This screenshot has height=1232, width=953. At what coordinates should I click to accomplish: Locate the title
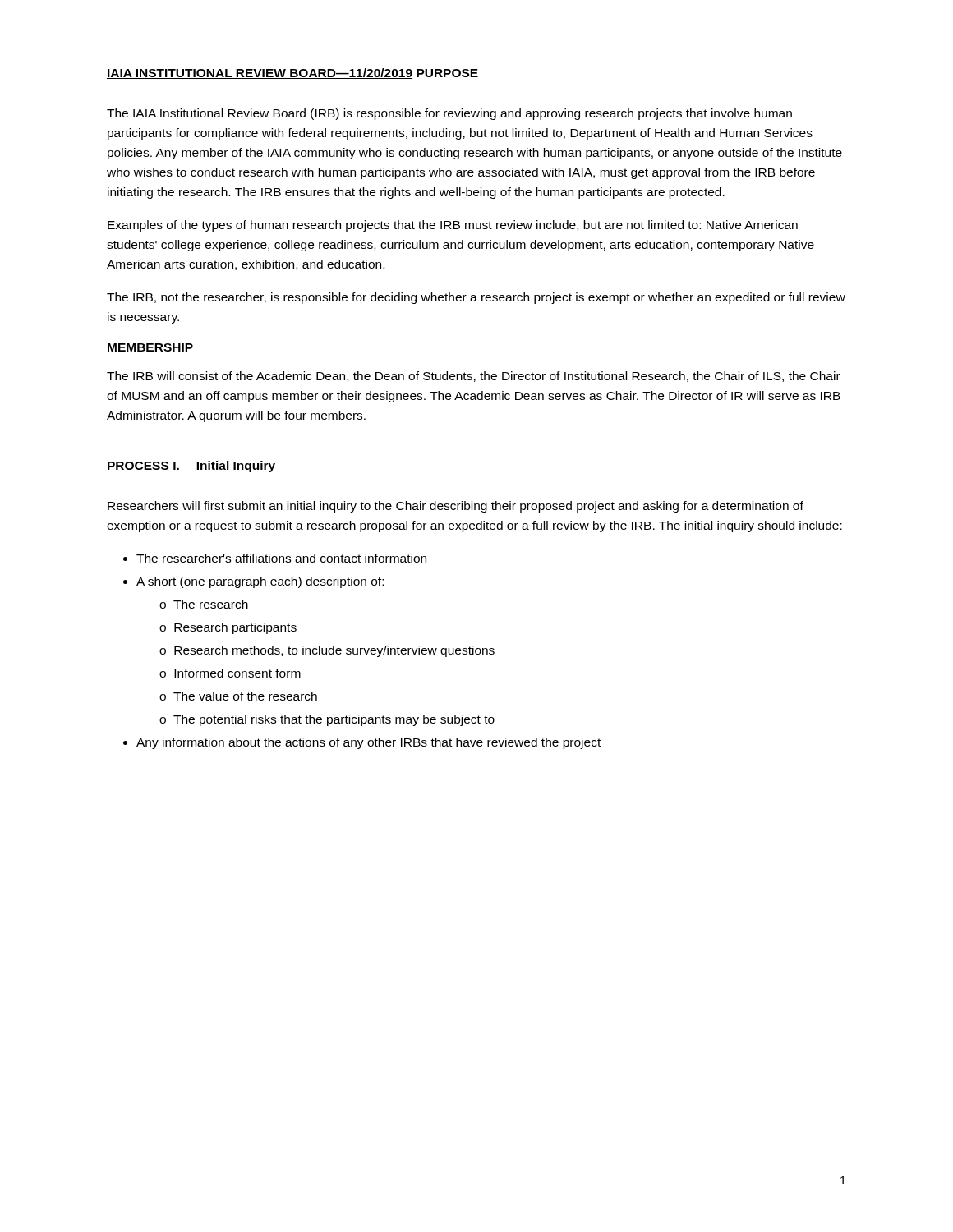[x=260, y=73]
